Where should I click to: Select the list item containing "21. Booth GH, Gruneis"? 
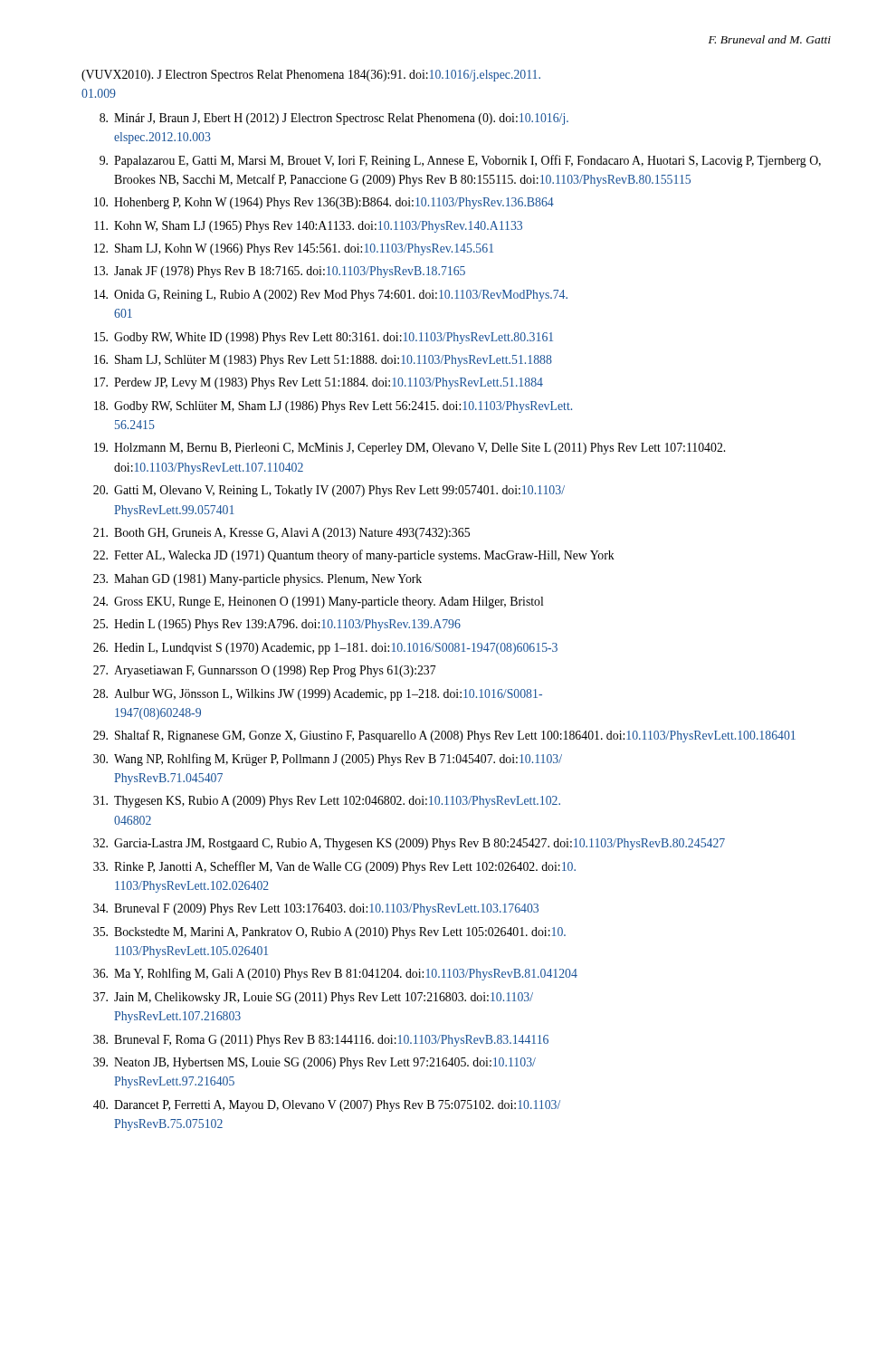(456, 533)
